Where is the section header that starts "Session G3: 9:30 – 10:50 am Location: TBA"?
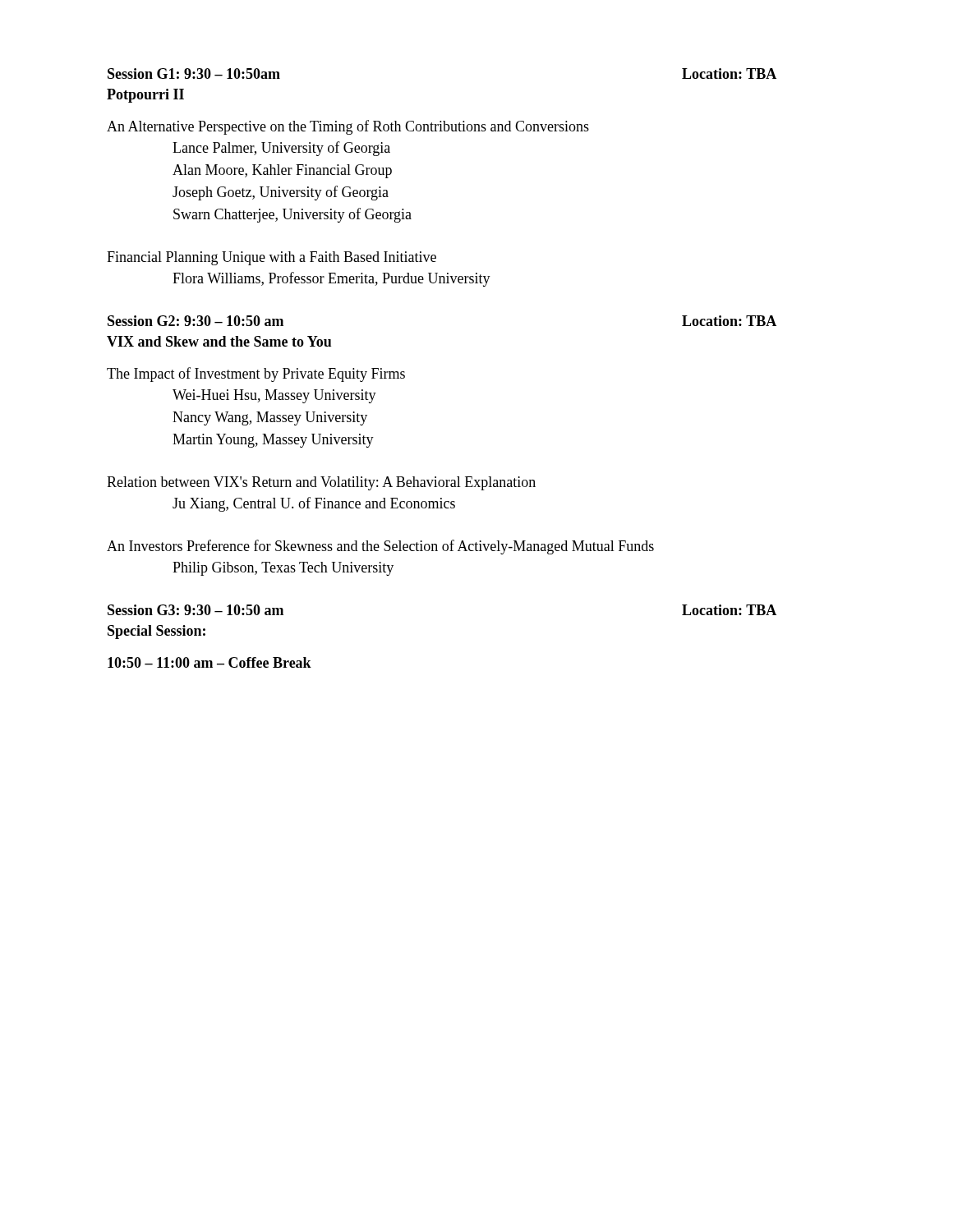The height and width of the screenshot is (1232, 953). coord(193,610)
